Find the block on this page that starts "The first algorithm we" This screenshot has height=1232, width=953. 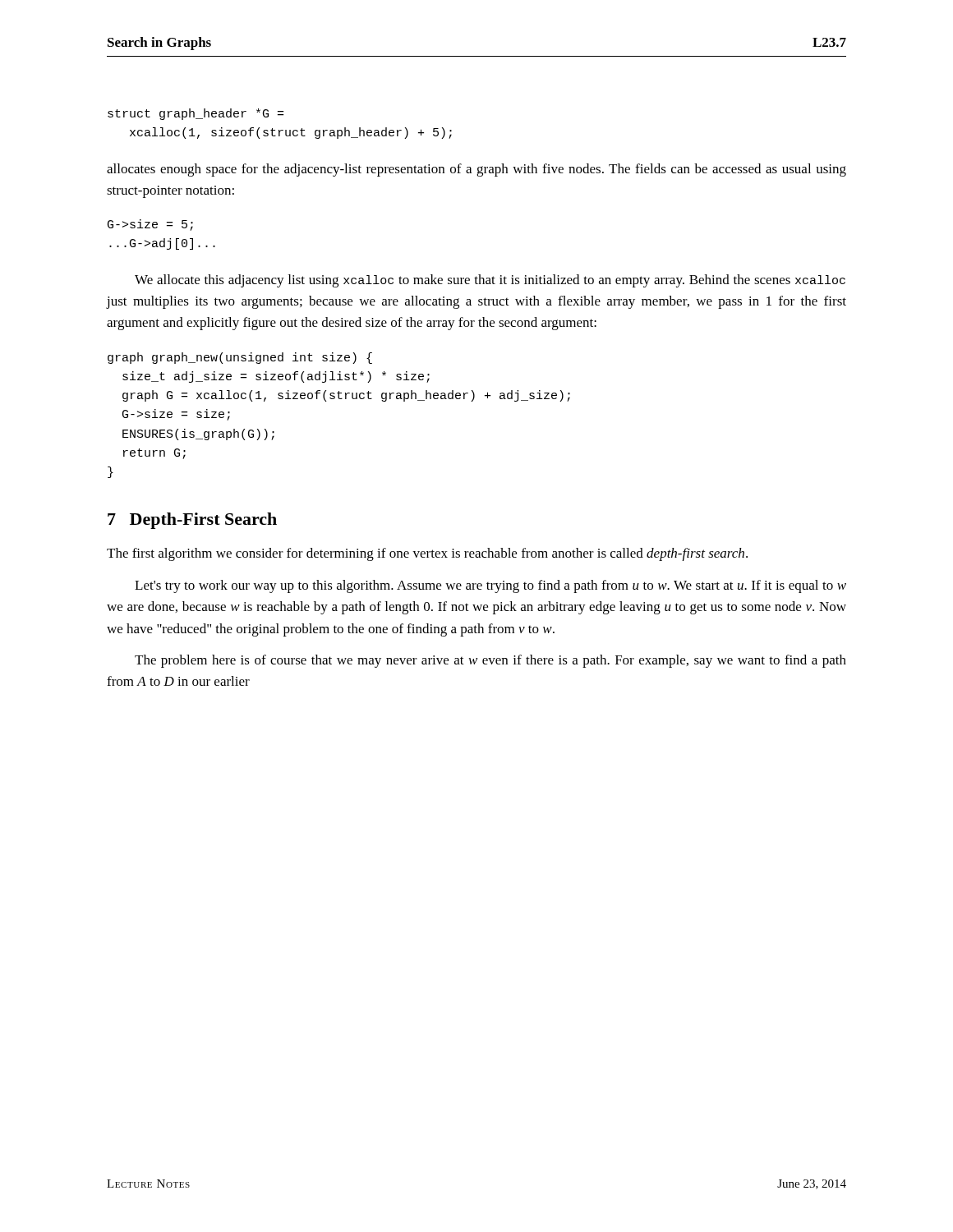click(x=428, y=554)
